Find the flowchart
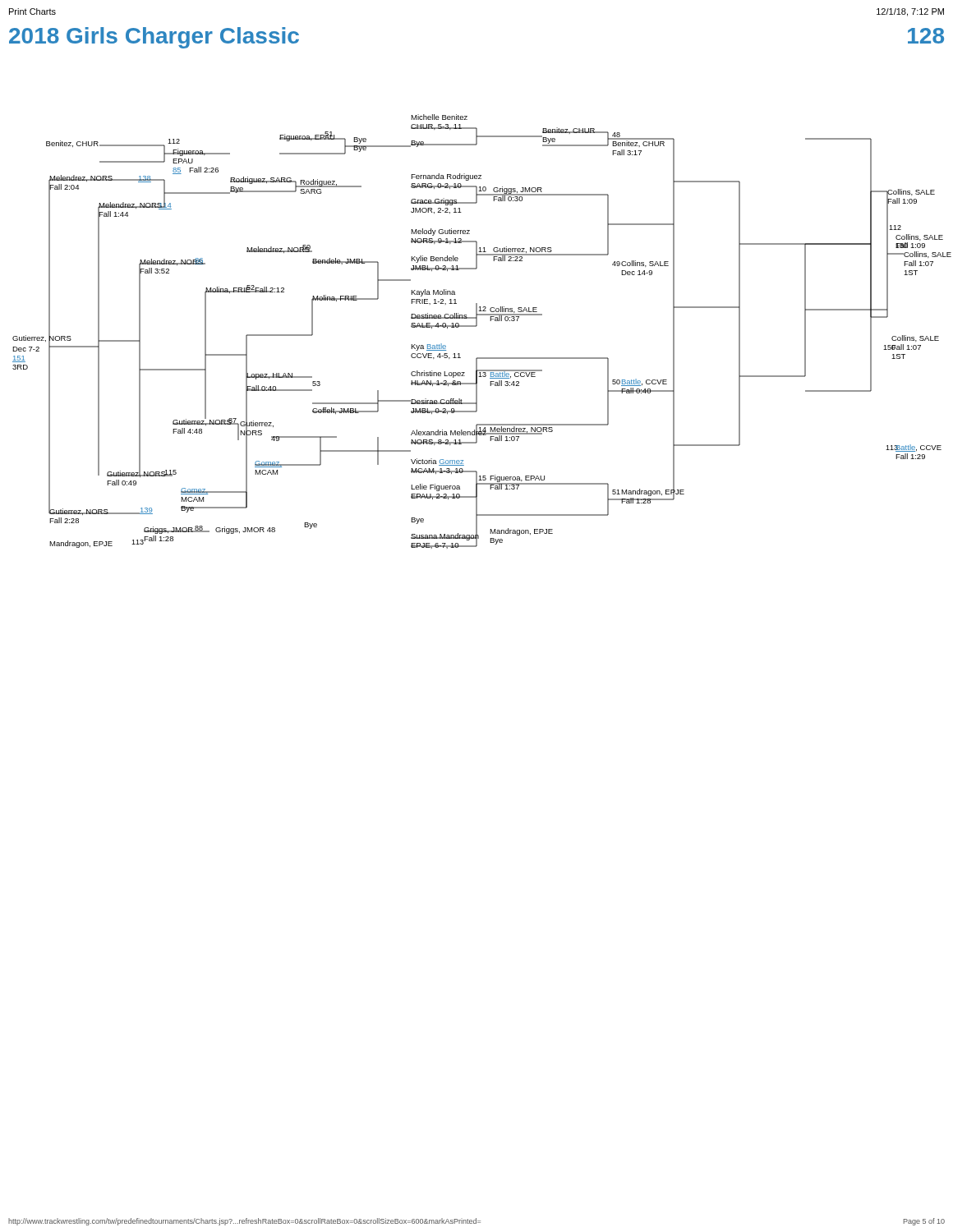953x1232 pixels. coord(476,624)
